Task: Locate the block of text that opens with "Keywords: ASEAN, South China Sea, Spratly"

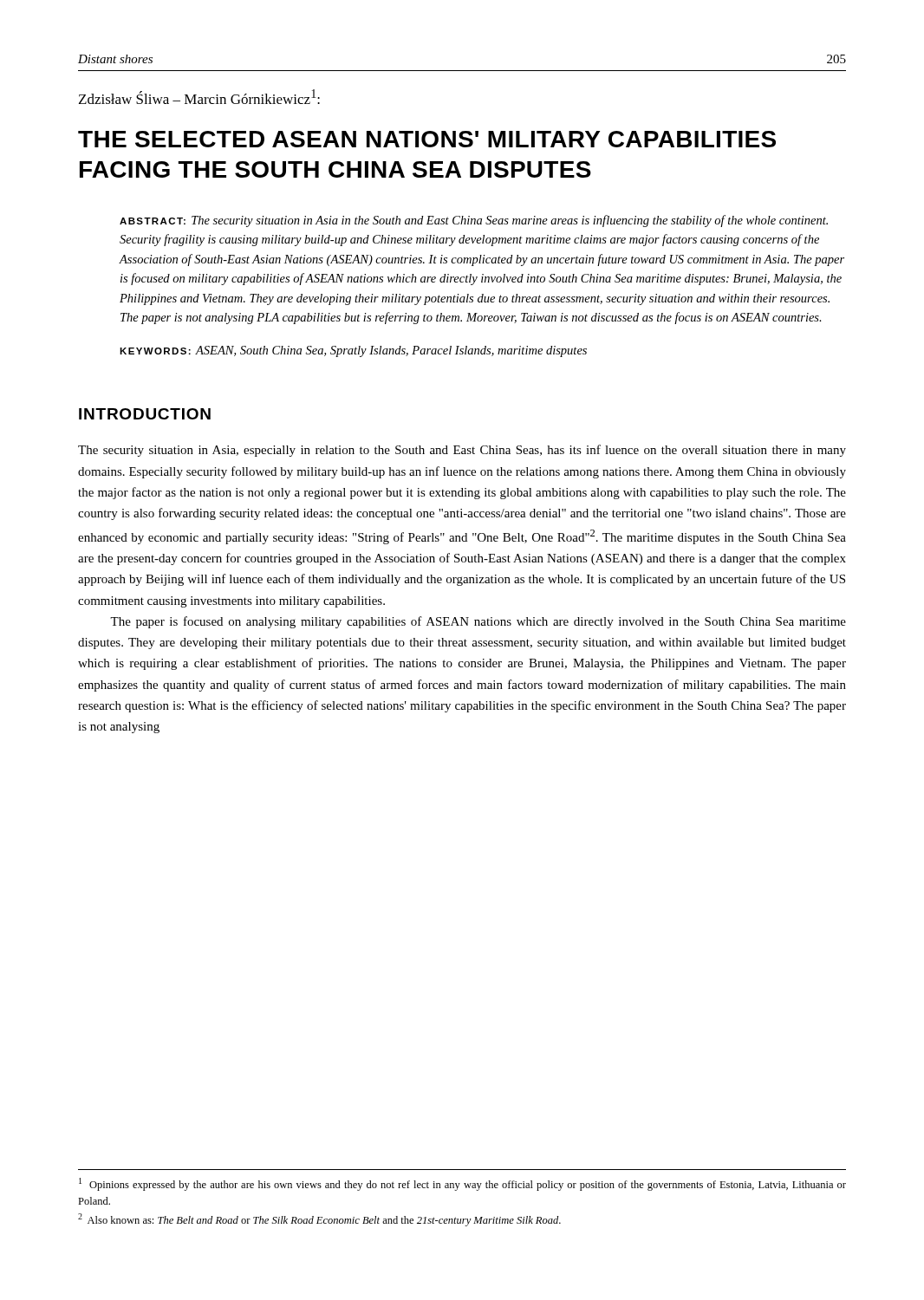Action: (353, 350)
